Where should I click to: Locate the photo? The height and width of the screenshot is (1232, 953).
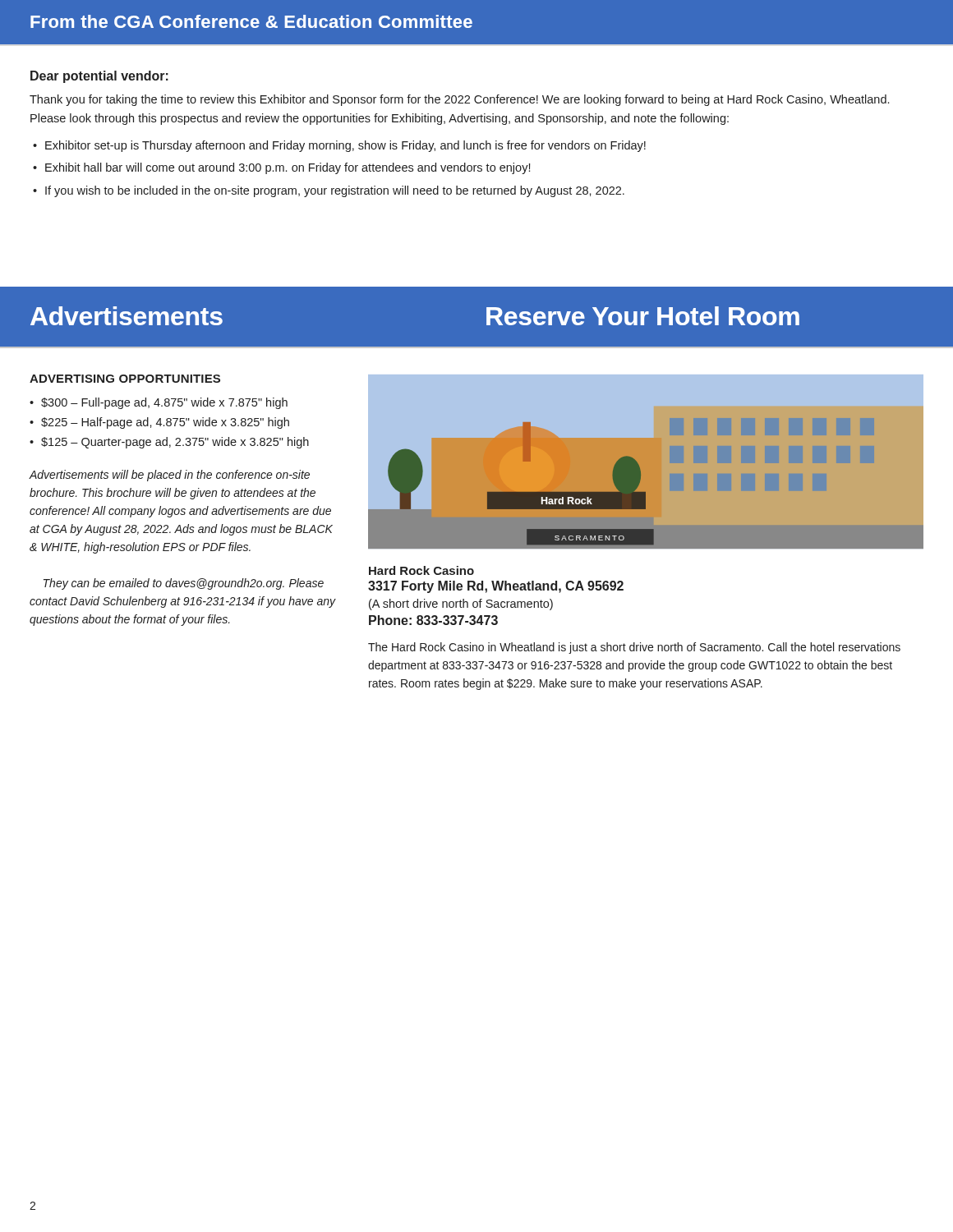pyautogui.click(x=646, y=461)
